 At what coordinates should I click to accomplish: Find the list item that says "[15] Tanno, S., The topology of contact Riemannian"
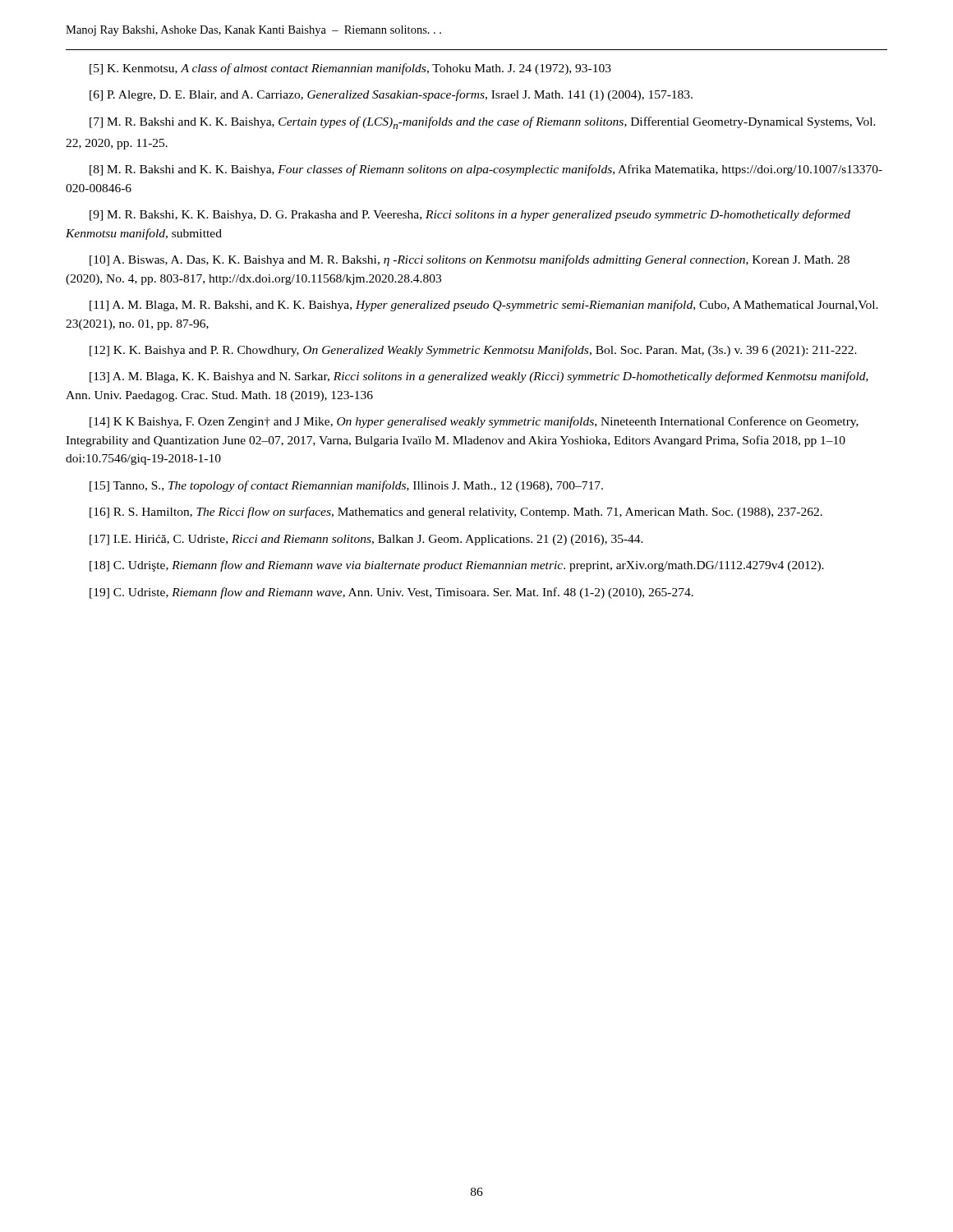346,485
